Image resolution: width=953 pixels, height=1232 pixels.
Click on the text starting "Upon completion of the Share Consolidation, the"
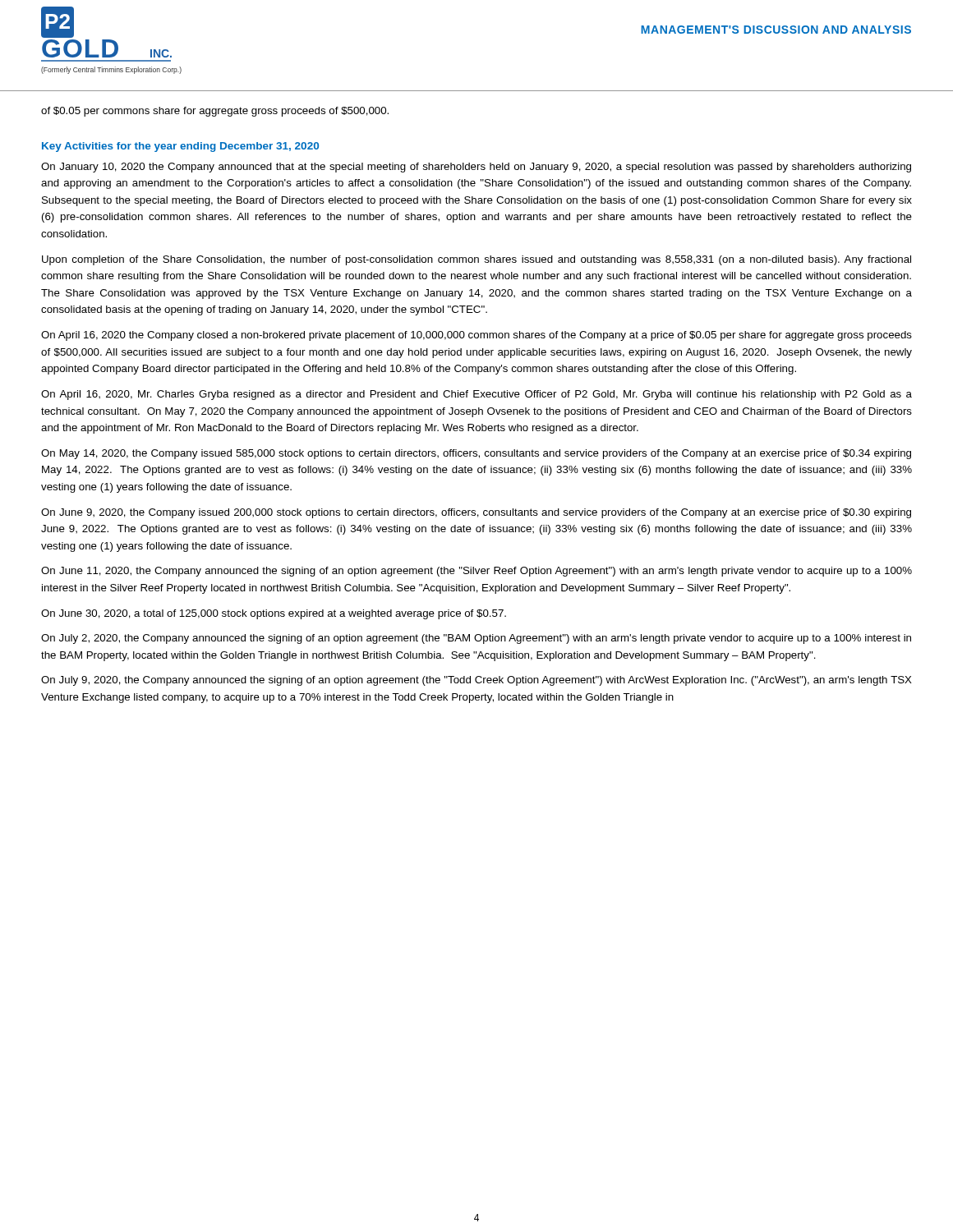coord(476,284)
